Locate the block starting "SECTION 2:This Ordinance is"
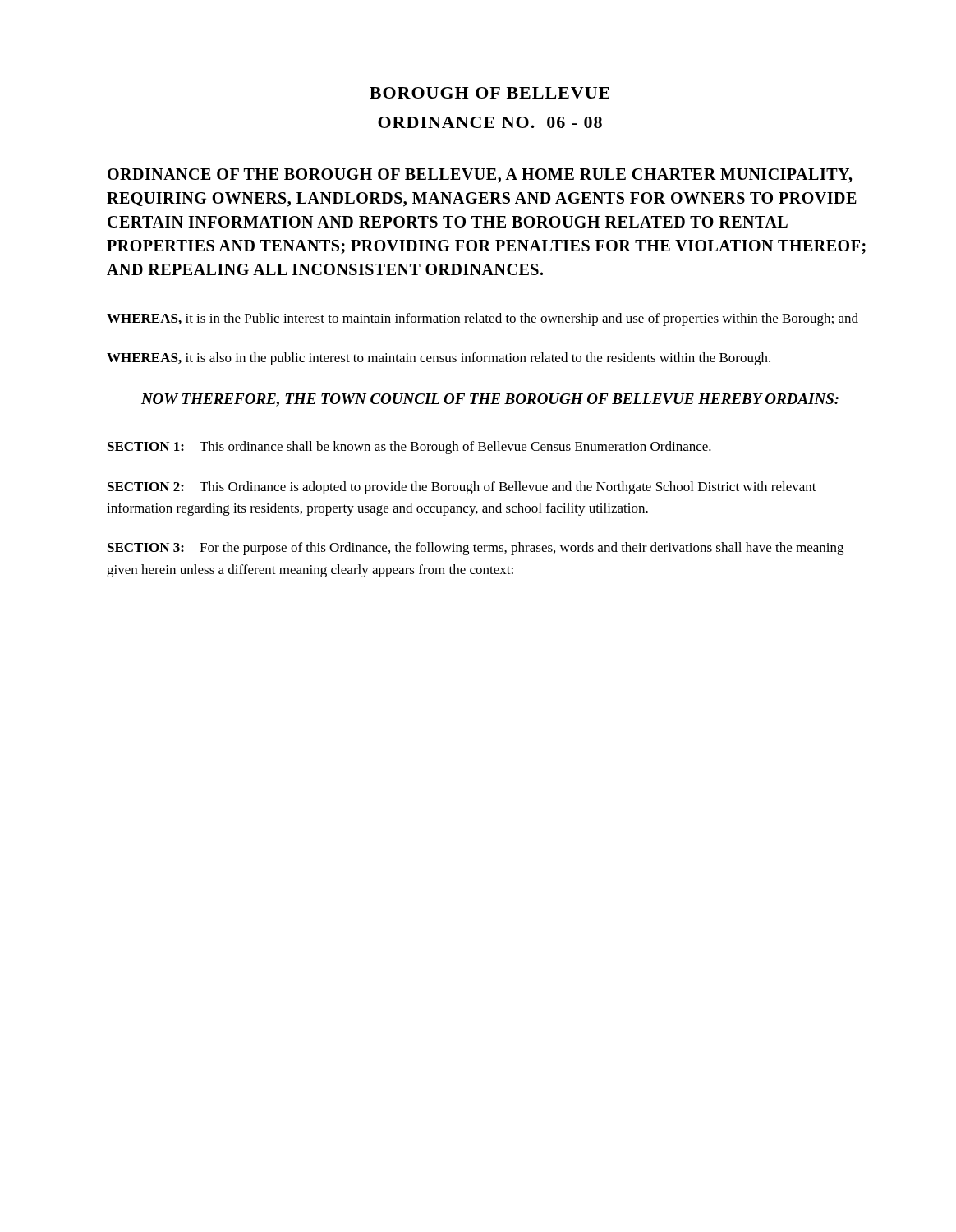The width and height of the screenshot is (956, 1232). click(x=461, y=497)
